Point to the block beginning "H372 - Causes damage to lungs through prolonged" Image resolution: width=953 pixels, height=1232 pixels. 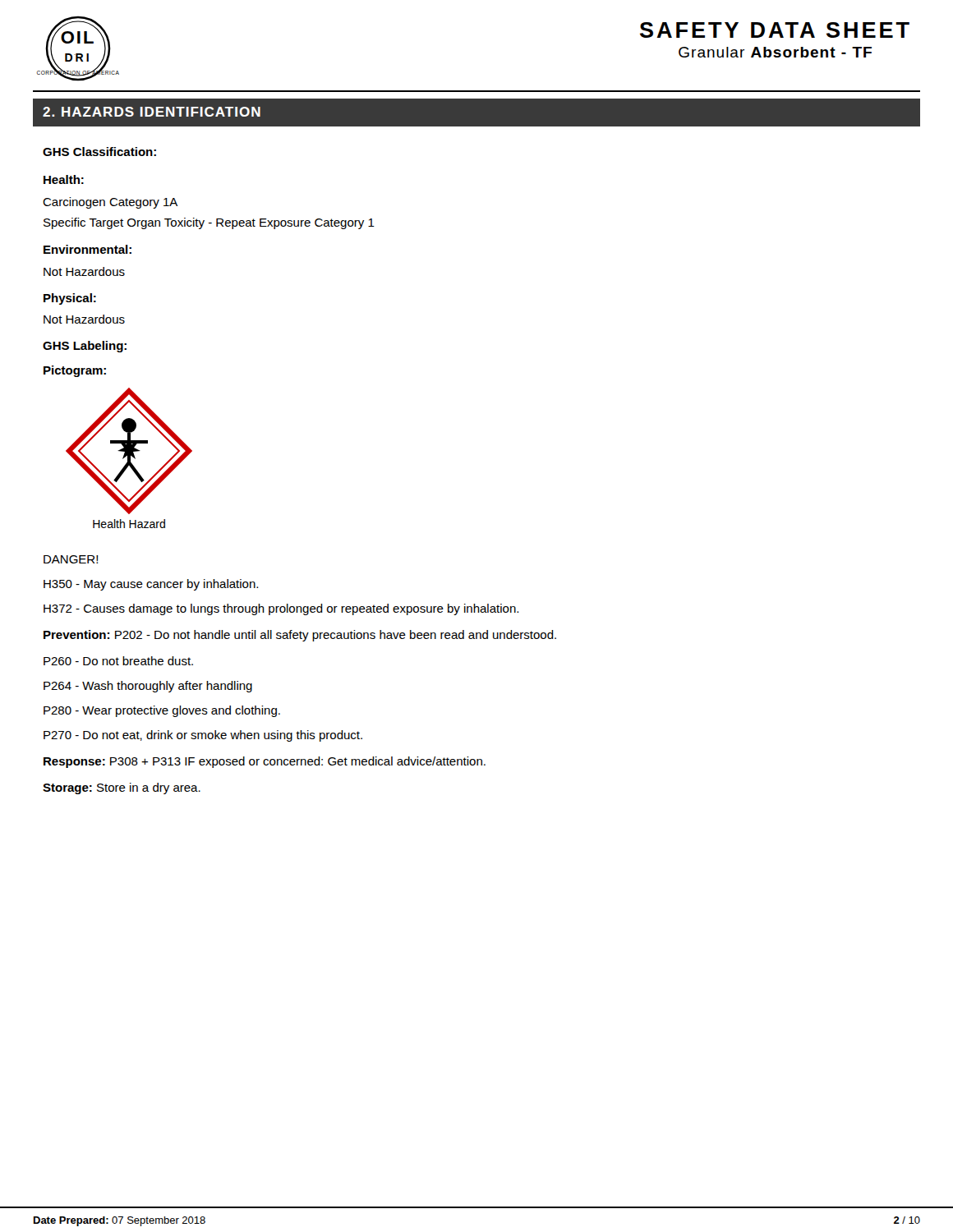tap(281, 608)
